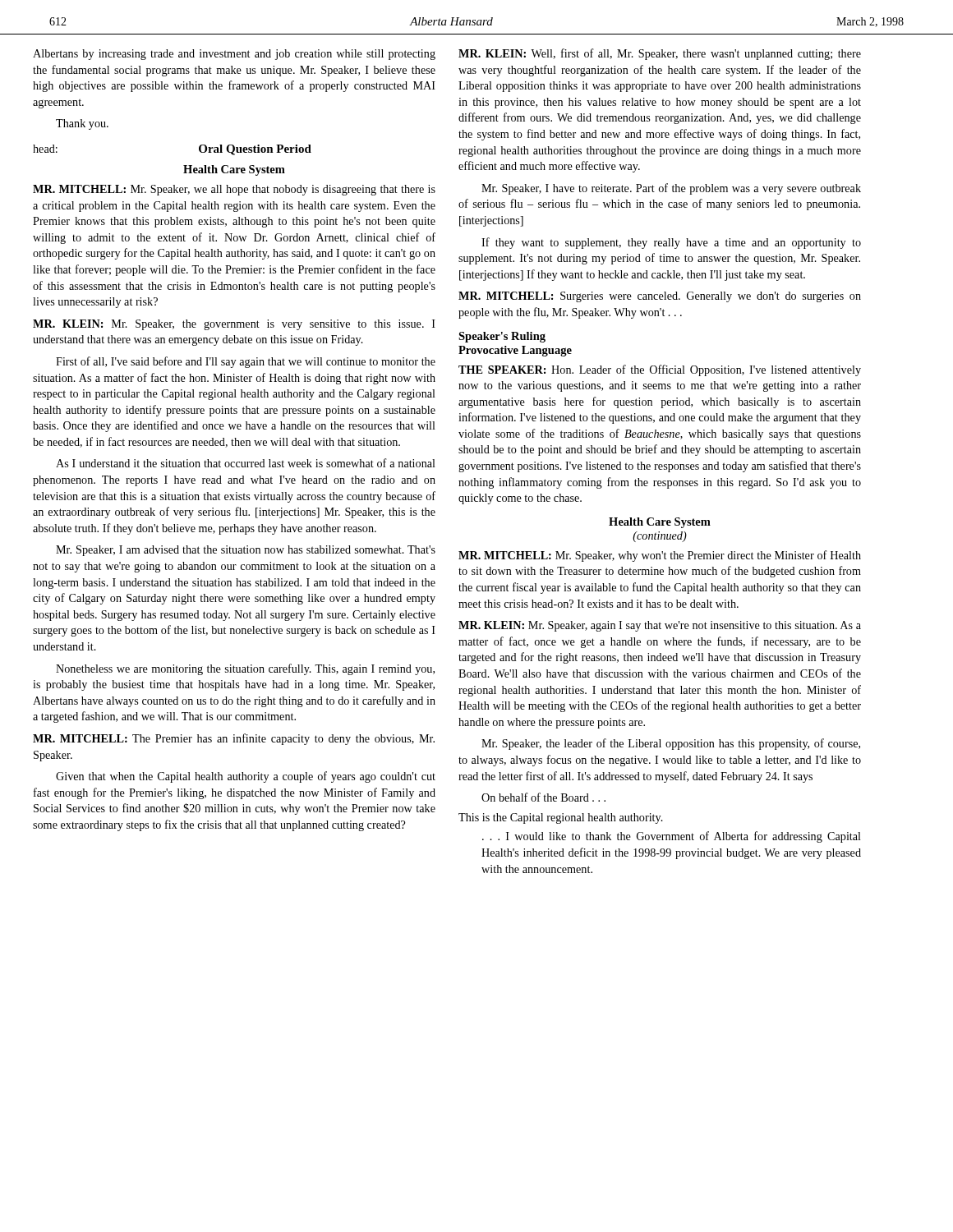
Task: Find the element starting "Albertans by increasing trade and"
Action: (x=234, y=89)
